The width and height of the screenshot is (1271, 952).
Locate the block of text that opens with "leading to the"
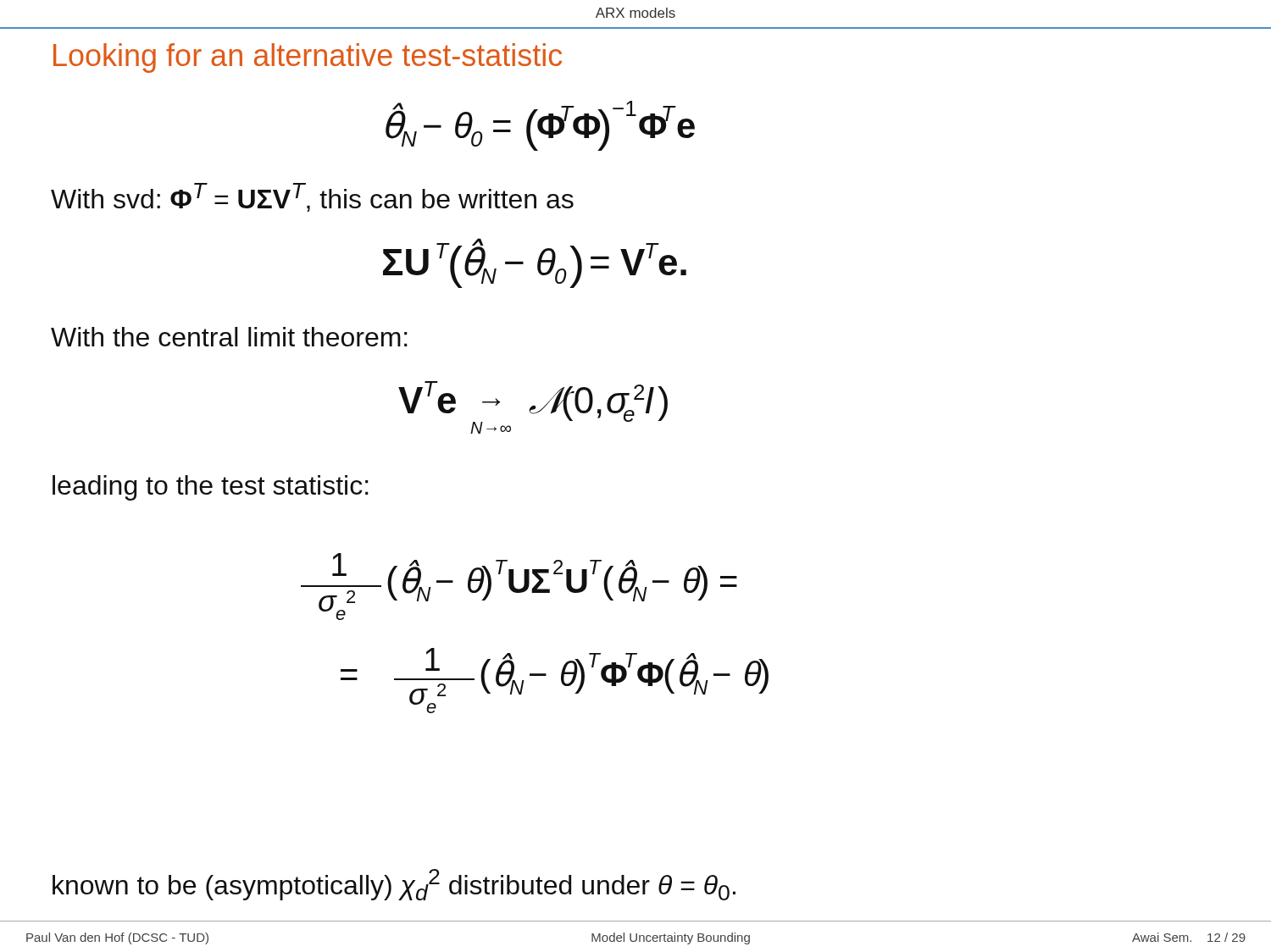211,485
